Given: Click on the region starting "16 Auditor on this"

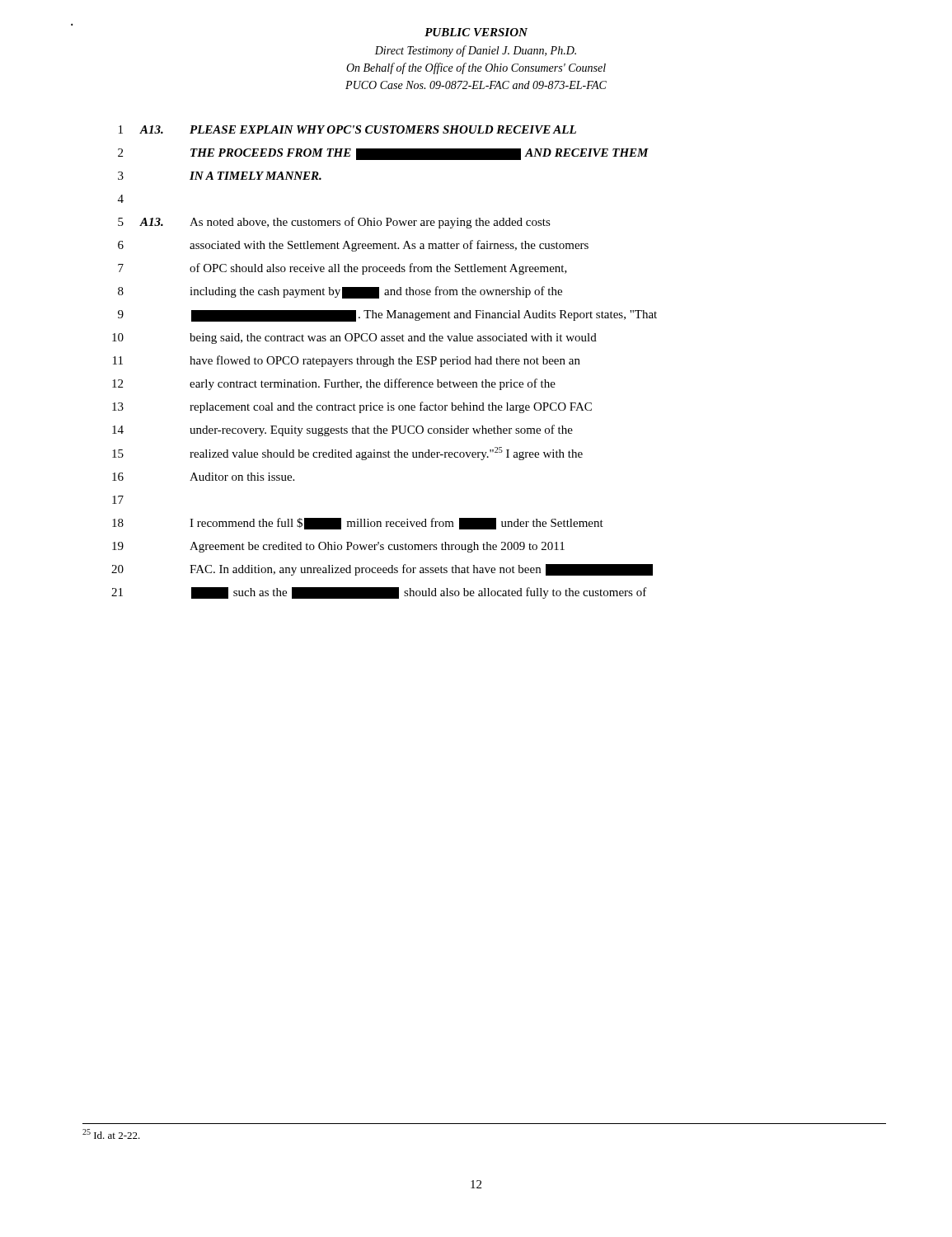Looking at the screenshot, I should pyautogui.click(x=203, y=477).
